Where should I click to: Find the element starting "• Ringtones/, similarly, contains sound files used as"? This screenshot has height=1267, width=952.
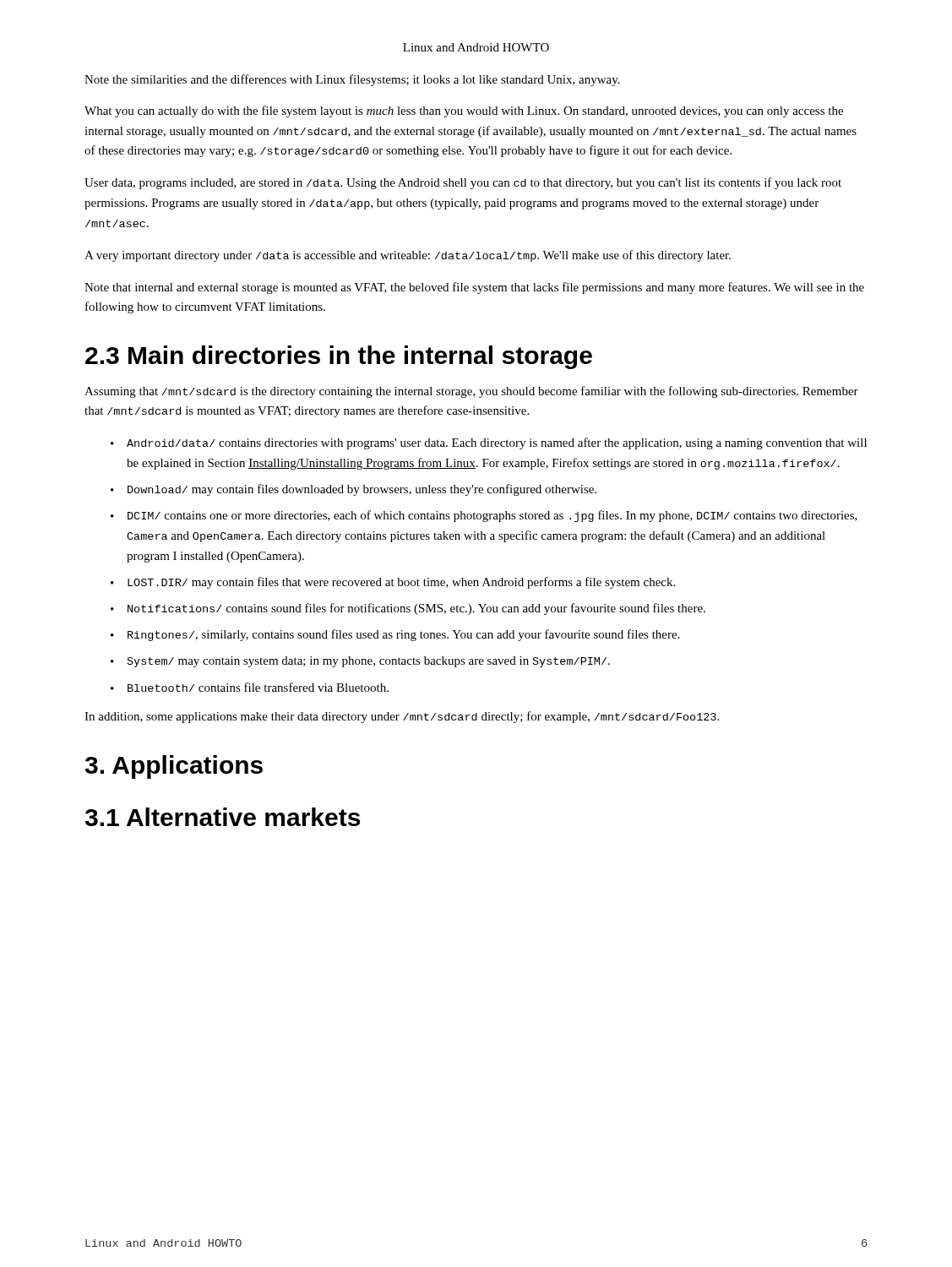489,635
